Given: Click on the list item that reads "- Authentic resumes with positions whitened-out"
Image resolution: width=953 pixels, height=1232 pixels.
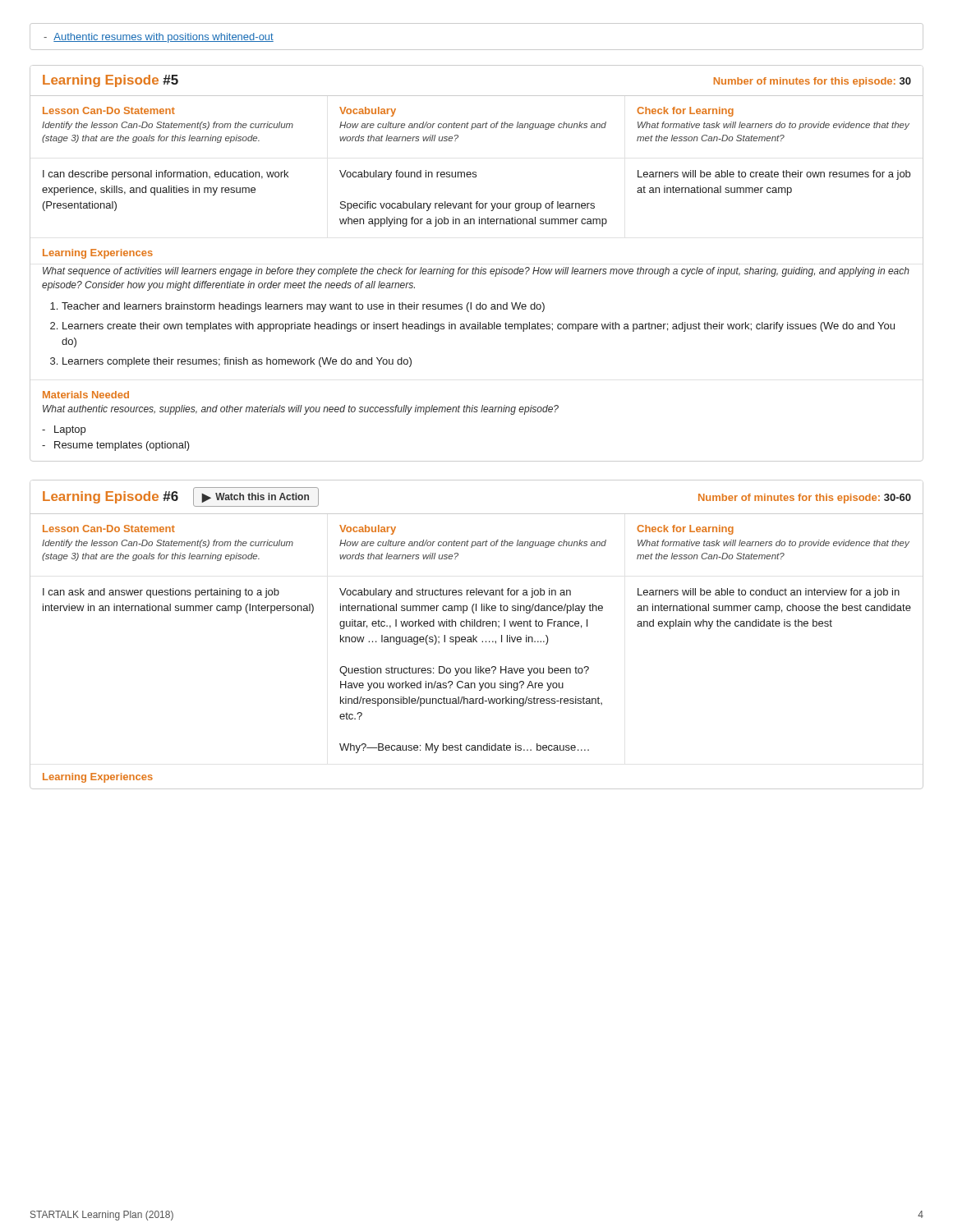Looking at the screenshot, I should click(158, 37).
